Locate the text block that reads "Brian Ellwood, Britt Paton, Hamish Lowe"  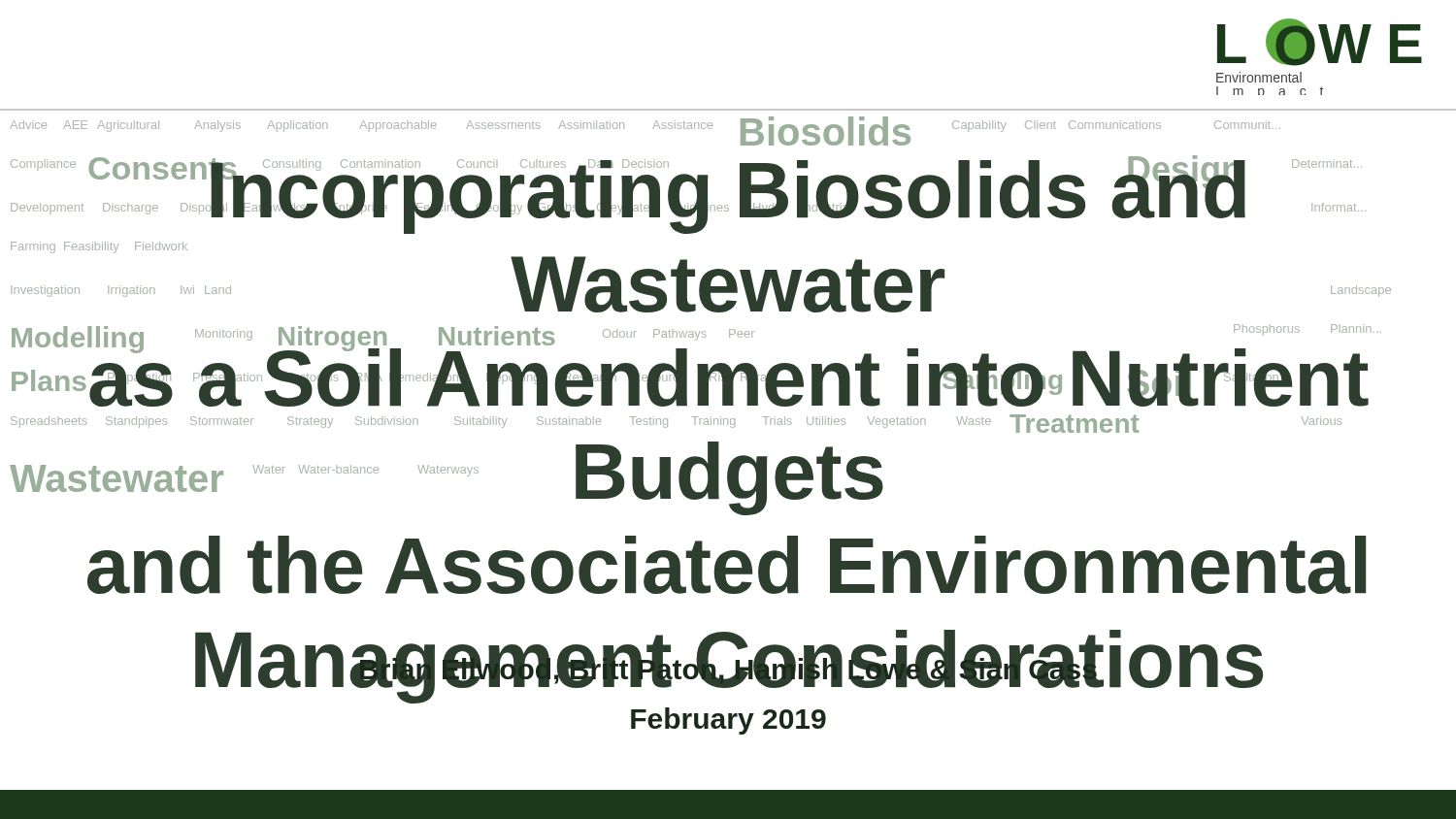728,694
